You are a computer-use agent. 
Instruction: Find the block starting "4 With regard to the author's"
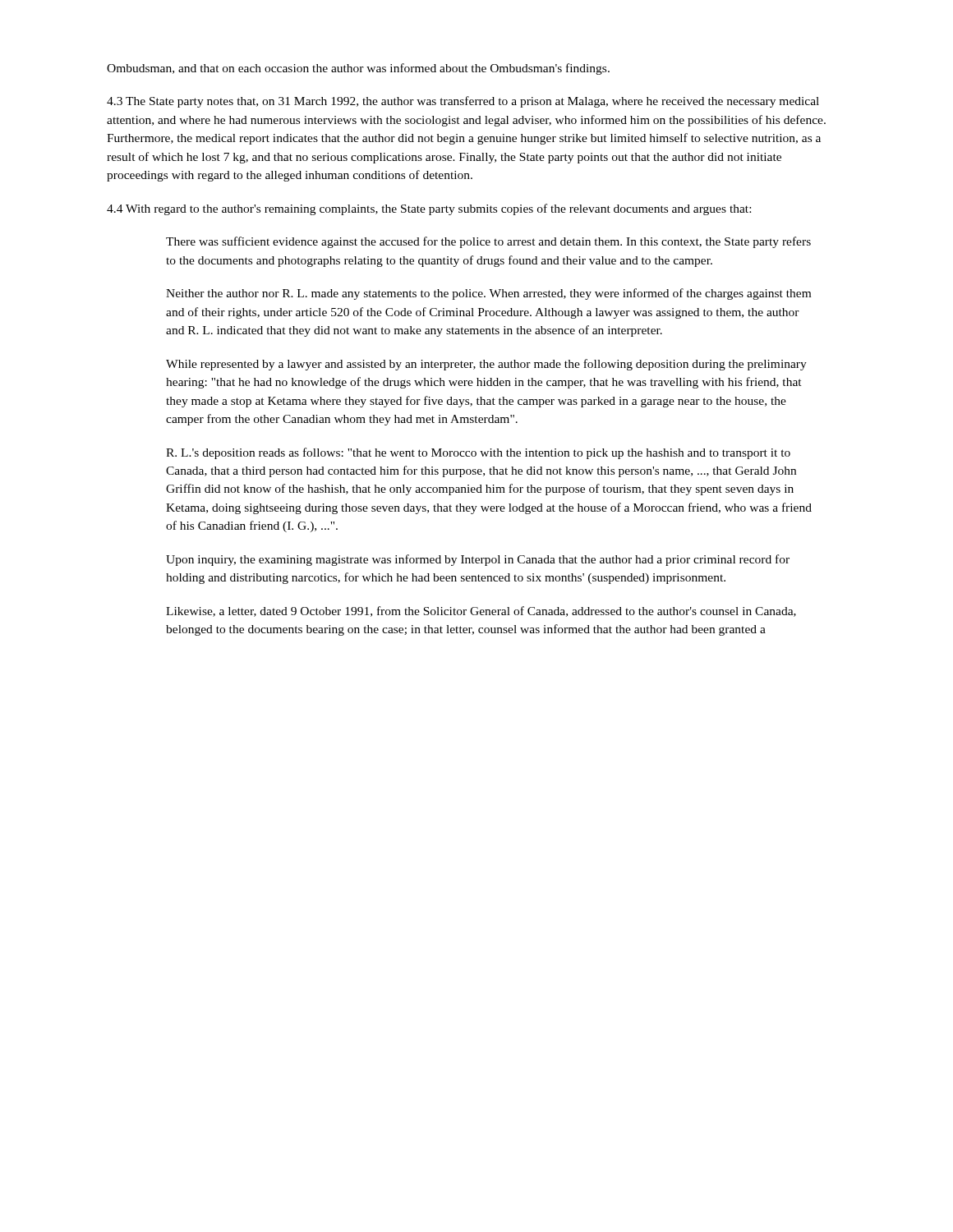pos(429,208)
